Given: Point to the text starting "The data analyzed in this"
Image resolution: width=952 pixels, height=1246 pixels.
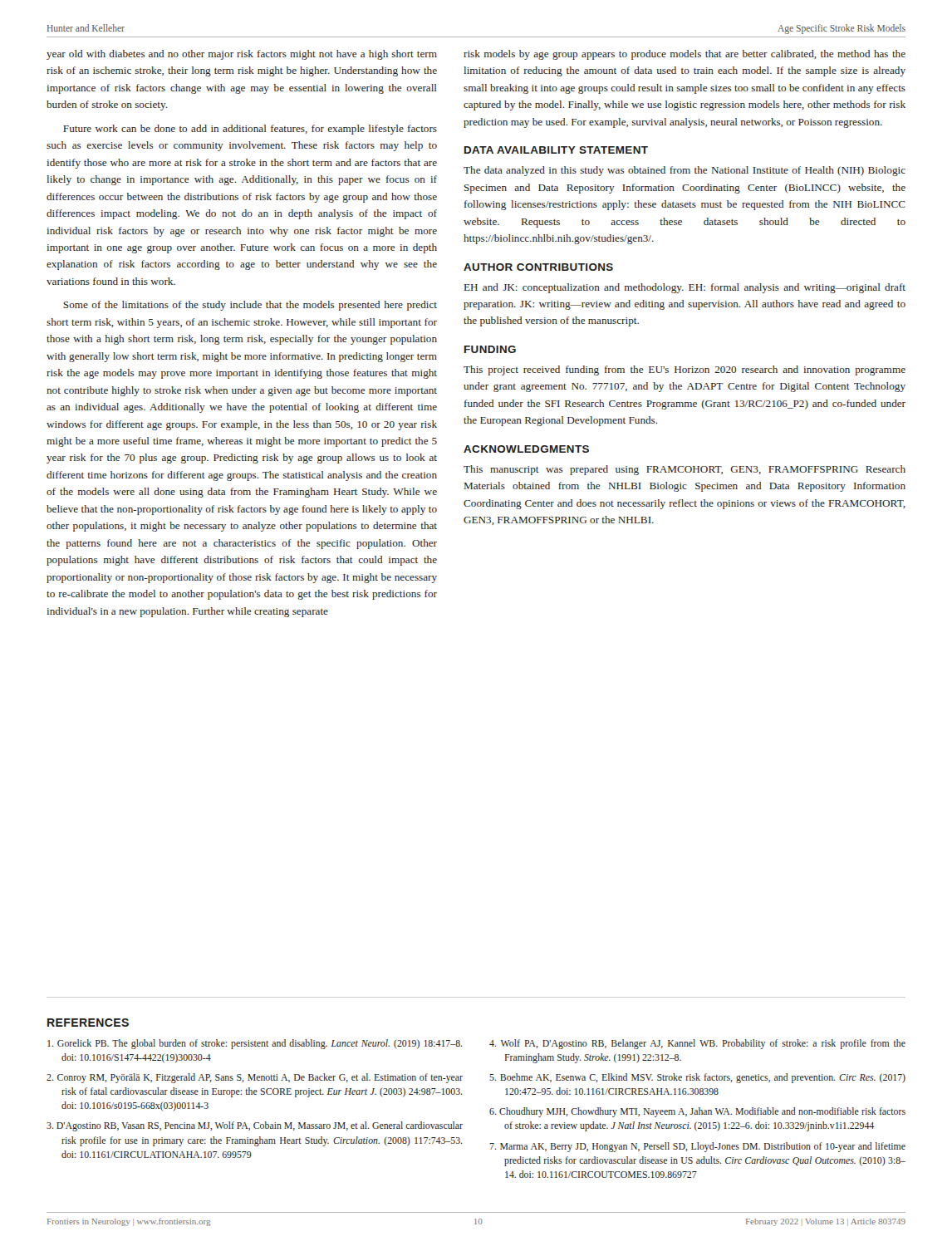Looking at the screenshot, I should click(684, 205).
